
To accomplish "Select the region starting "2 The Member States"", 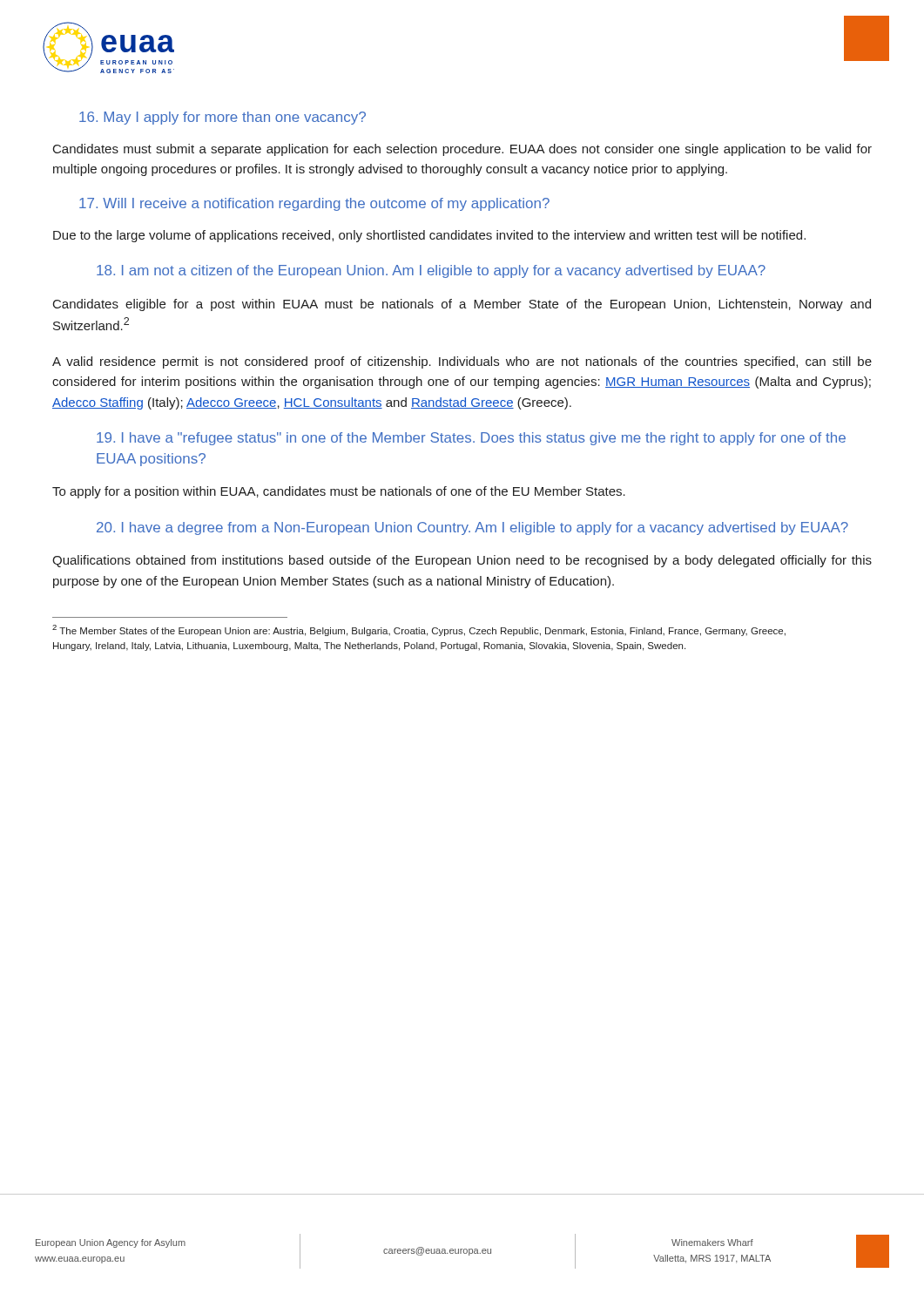I will click(x=419, y=637).
